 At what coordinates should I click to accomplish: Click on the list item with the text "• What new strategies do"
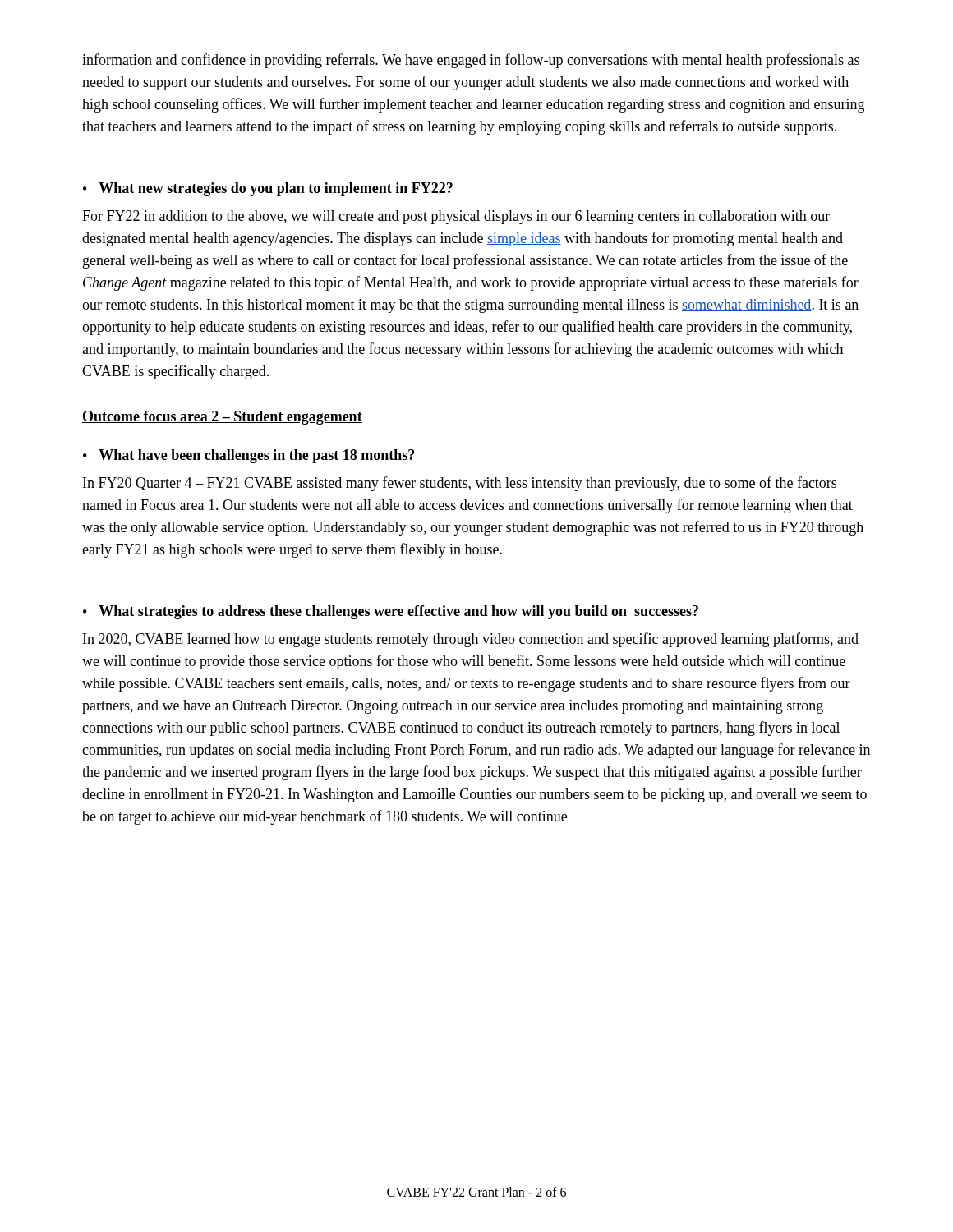(268, 189)
